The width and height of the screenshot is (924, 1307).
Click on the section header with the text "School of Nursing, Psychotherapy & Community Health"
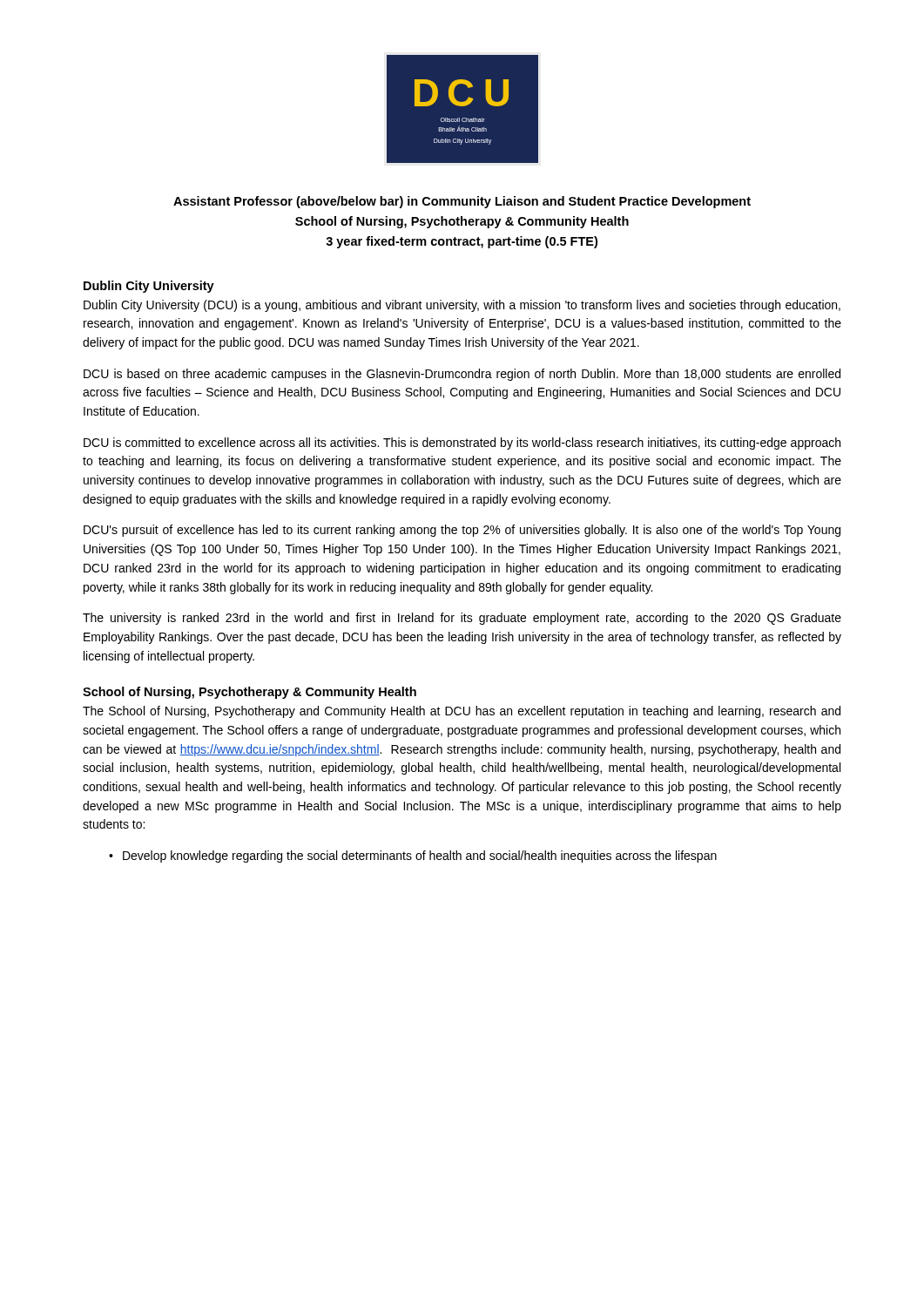pyautogui.click(x=250, y=692)
